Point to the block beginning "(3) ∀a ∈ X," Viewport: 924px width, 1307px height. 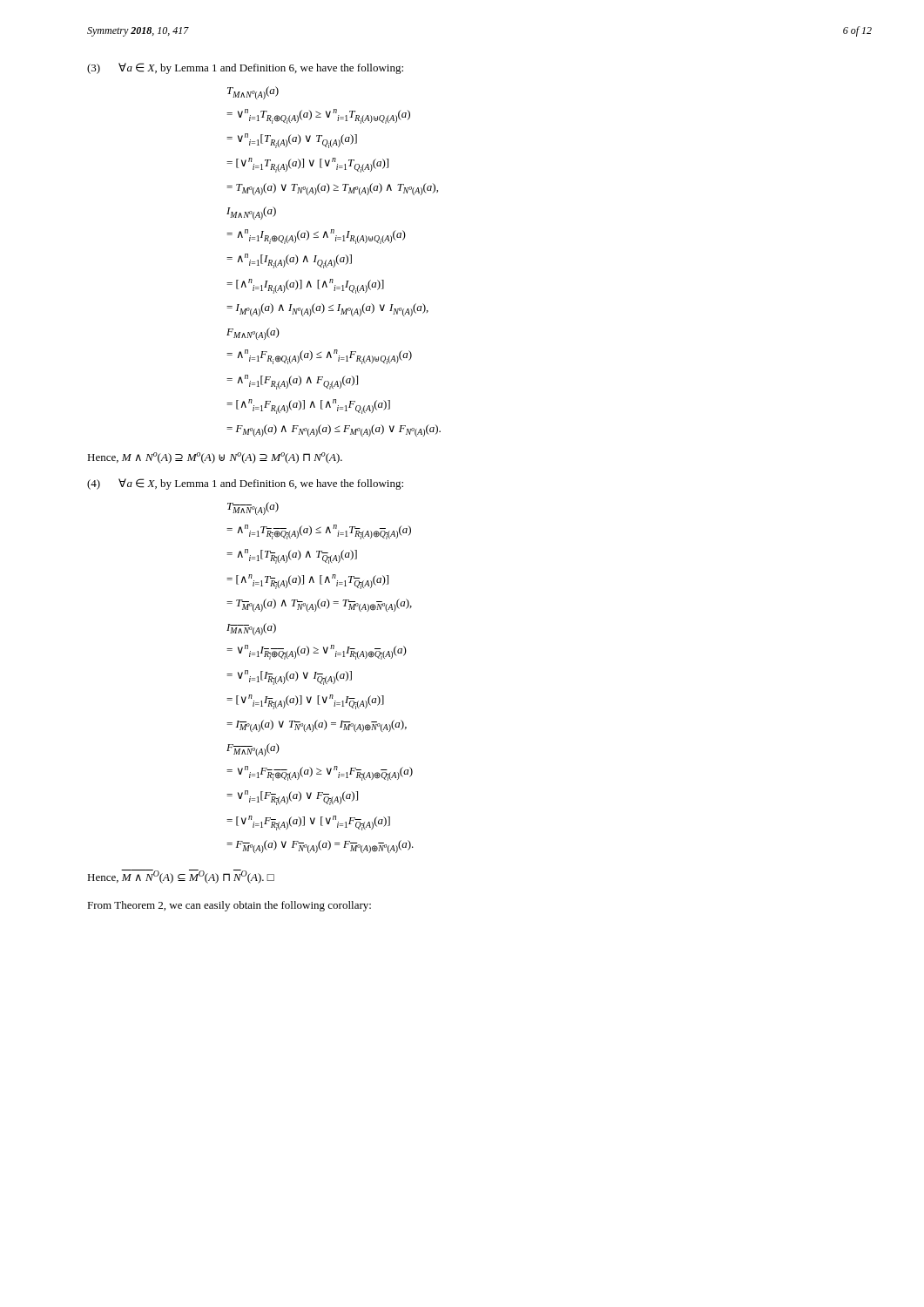tap(246, 68)
